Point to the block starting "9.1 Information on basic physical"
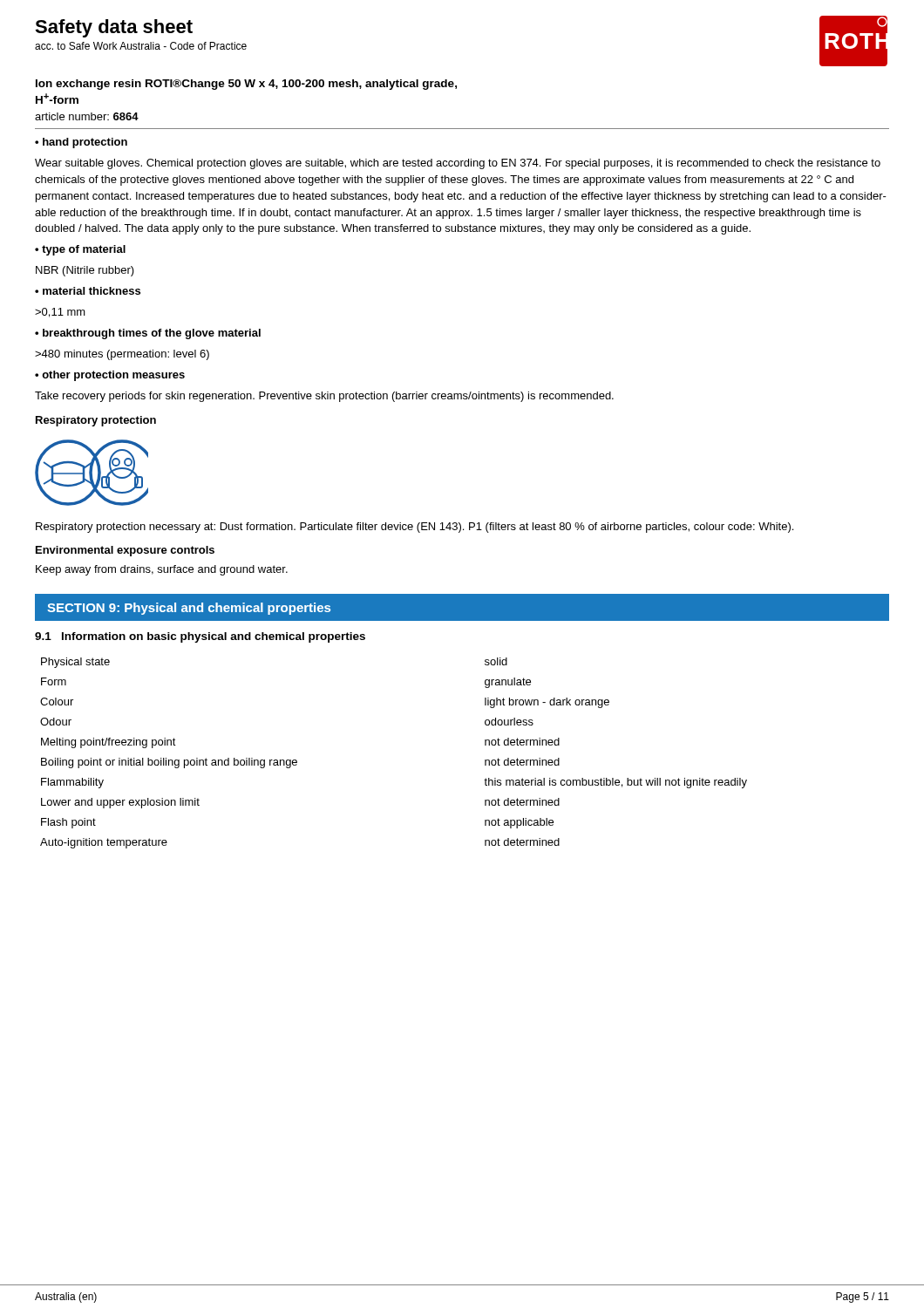This screenshot has height=1308, width=924. [x=200, y=636]
